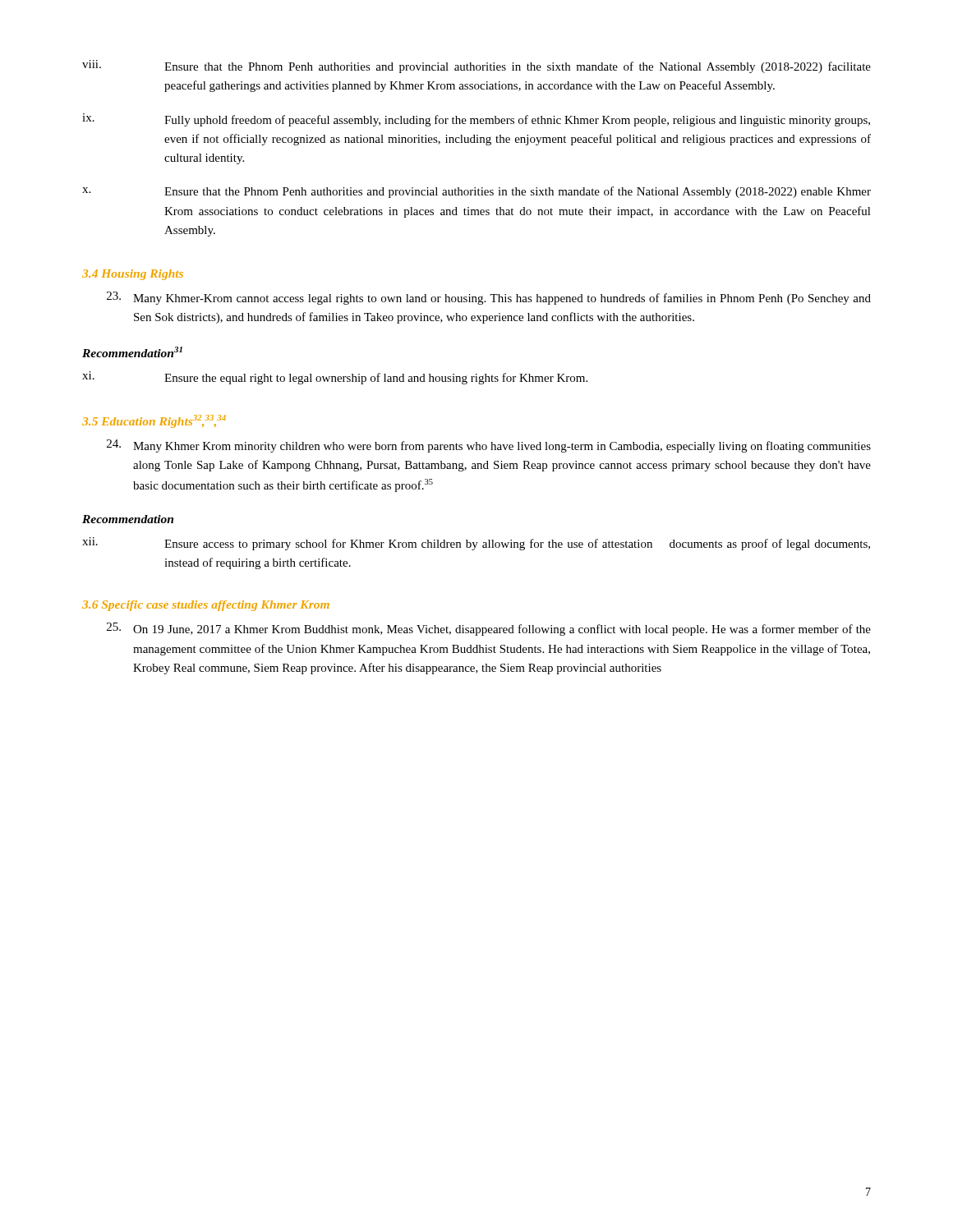
Task: Click on the list item with the text "viii. Ensure that the Phnom Penh authorities and"
Action: [476, 77]
